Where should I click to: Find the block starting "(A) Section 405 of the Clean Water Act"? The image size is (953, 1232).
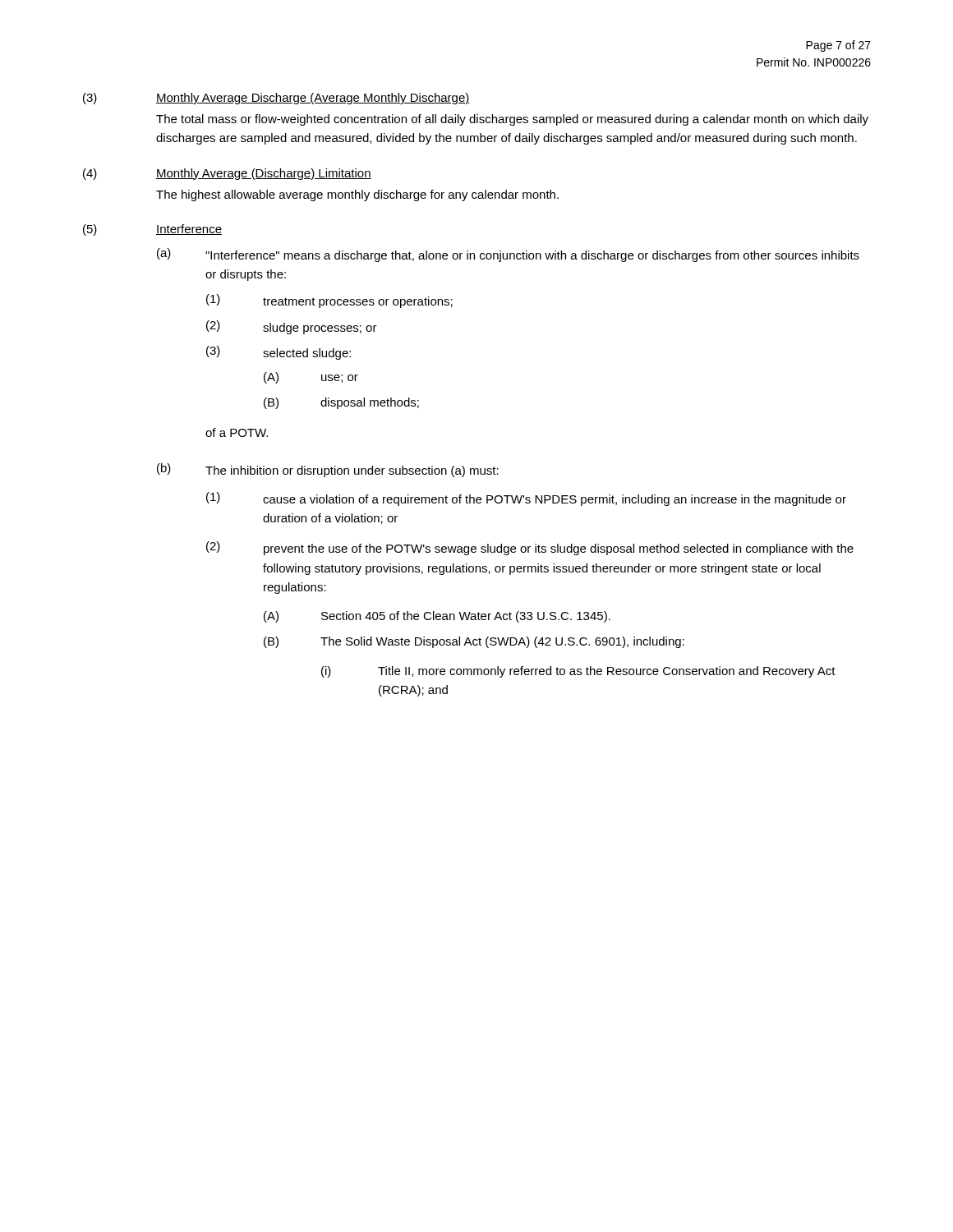(567, 616)
